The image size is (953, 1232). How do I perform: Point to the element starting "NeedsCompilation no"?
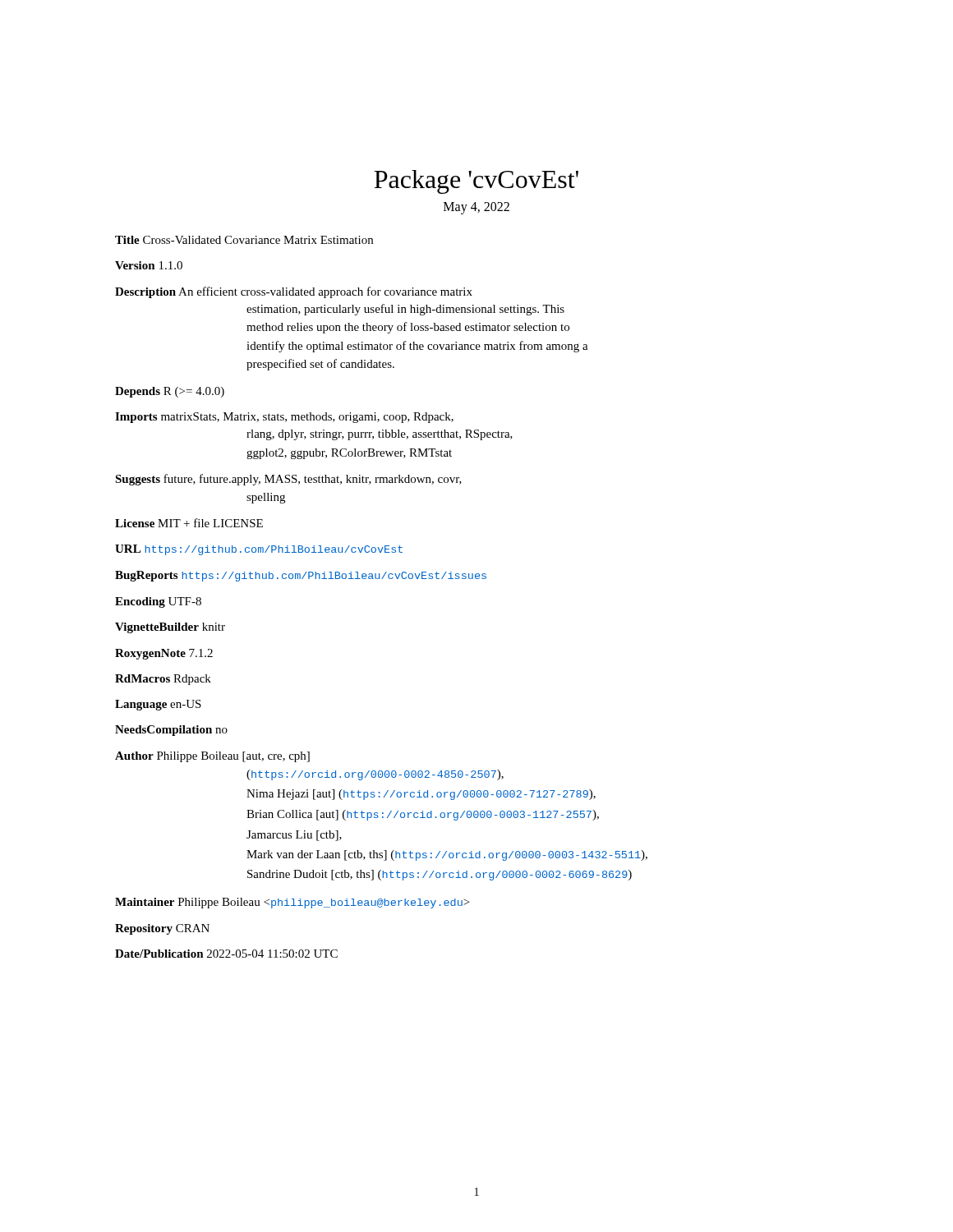[x=171, y=730]
